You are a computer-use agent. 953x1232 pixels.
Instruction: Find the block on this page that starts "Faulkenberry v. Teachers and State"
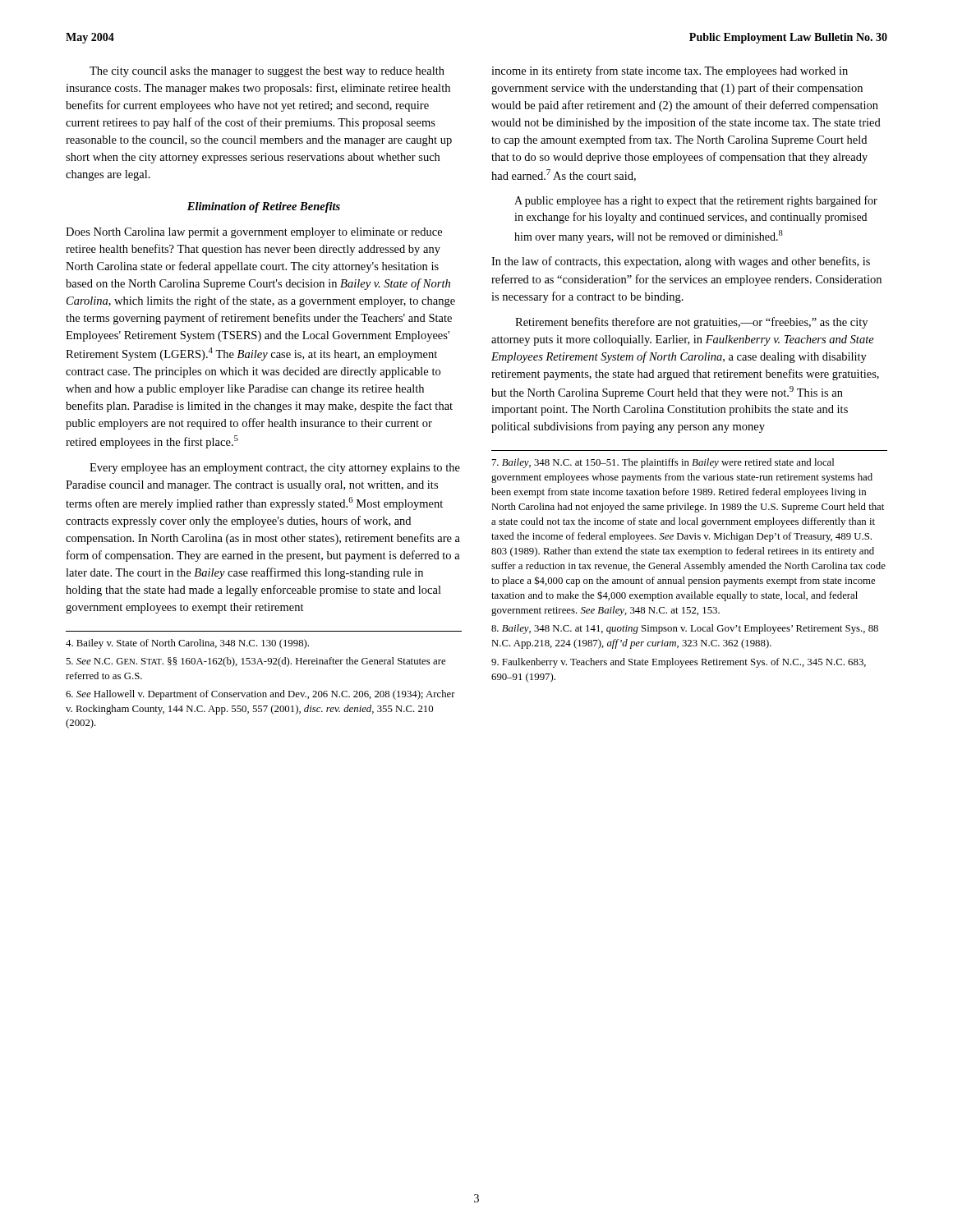click(689, 670)
